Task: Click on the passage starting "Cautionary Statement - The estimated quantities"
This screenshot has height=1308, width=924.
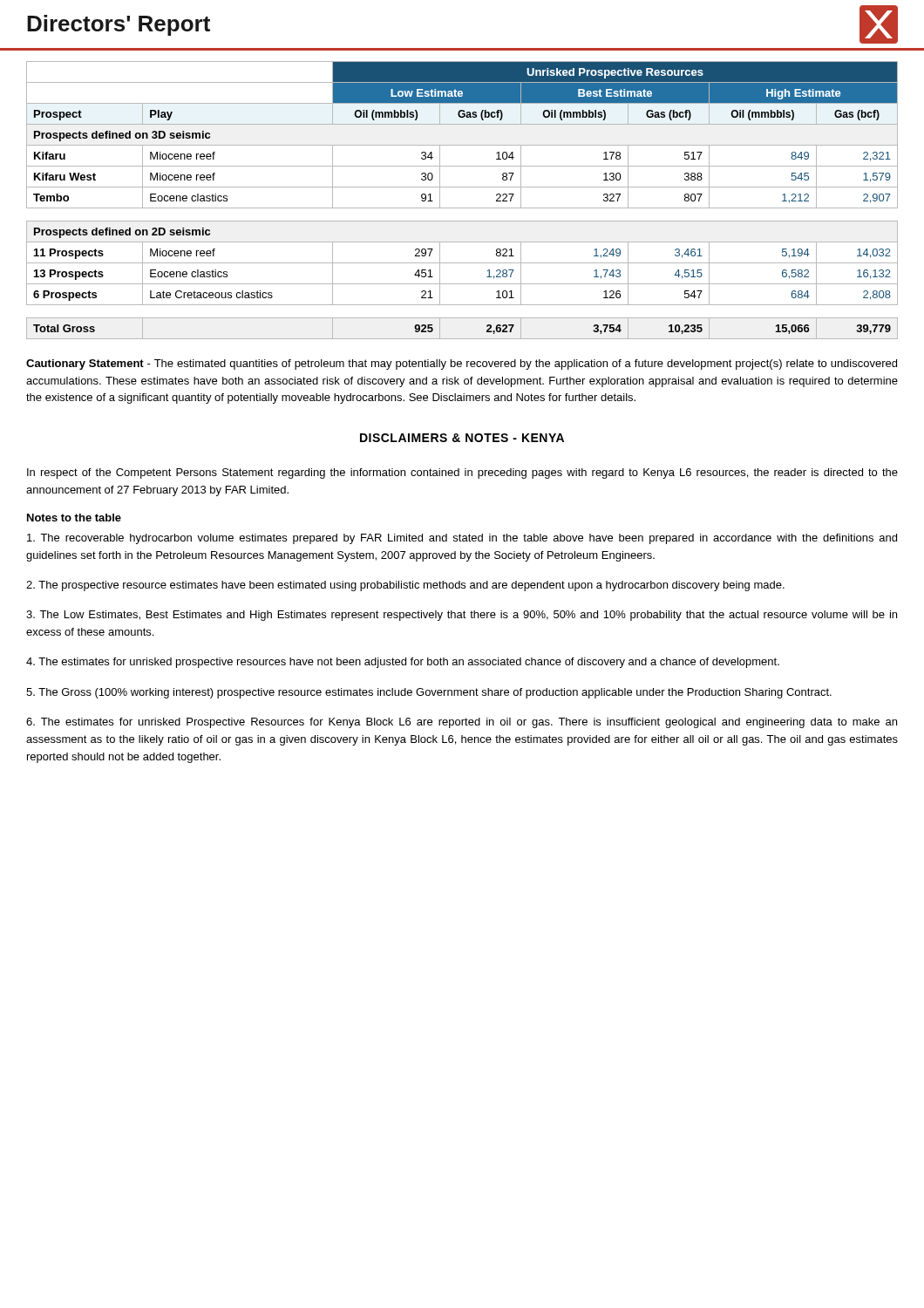Action: coord(462,380)
